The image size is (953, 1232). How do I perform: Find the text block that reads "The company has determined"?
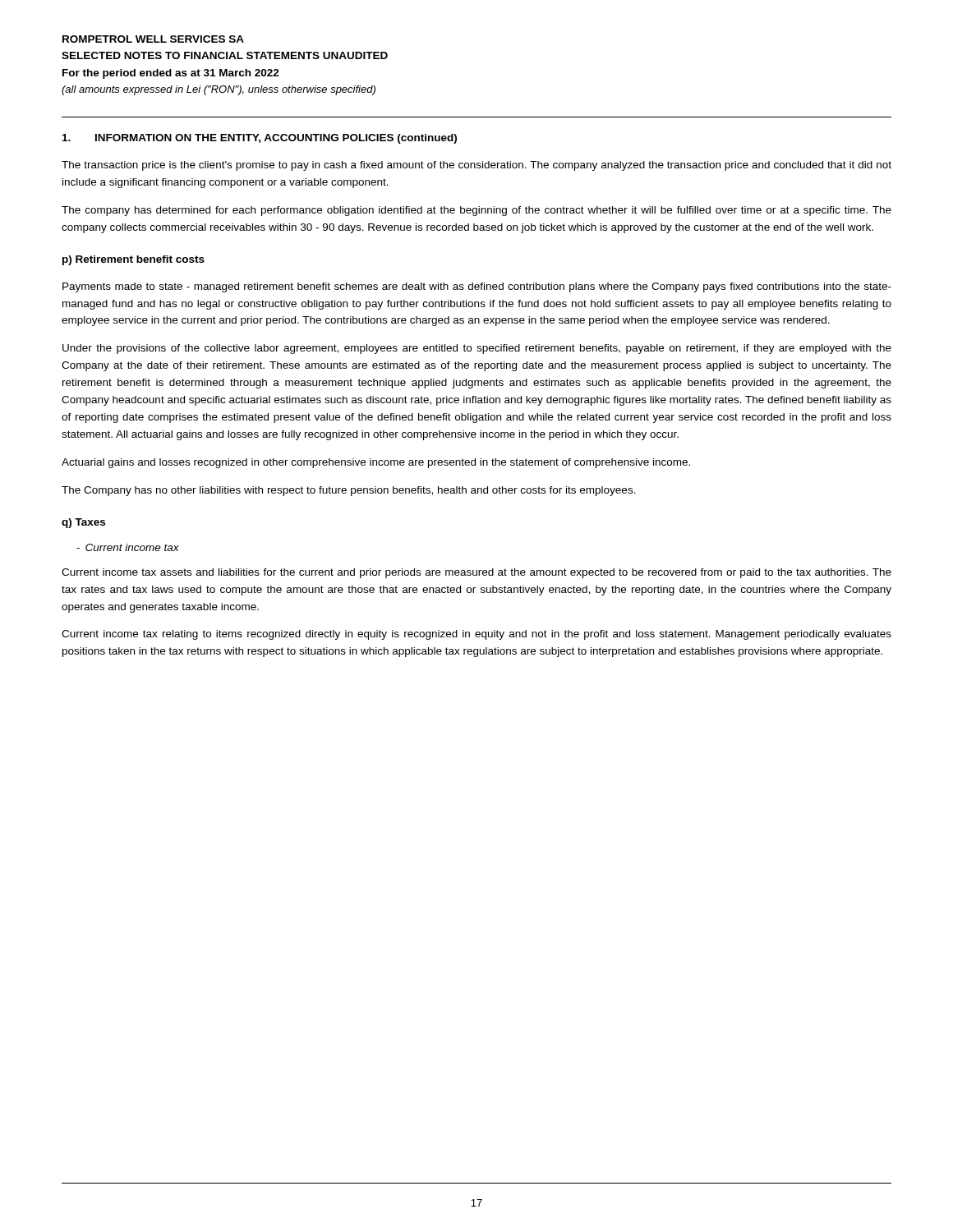(x=476, y=219)
